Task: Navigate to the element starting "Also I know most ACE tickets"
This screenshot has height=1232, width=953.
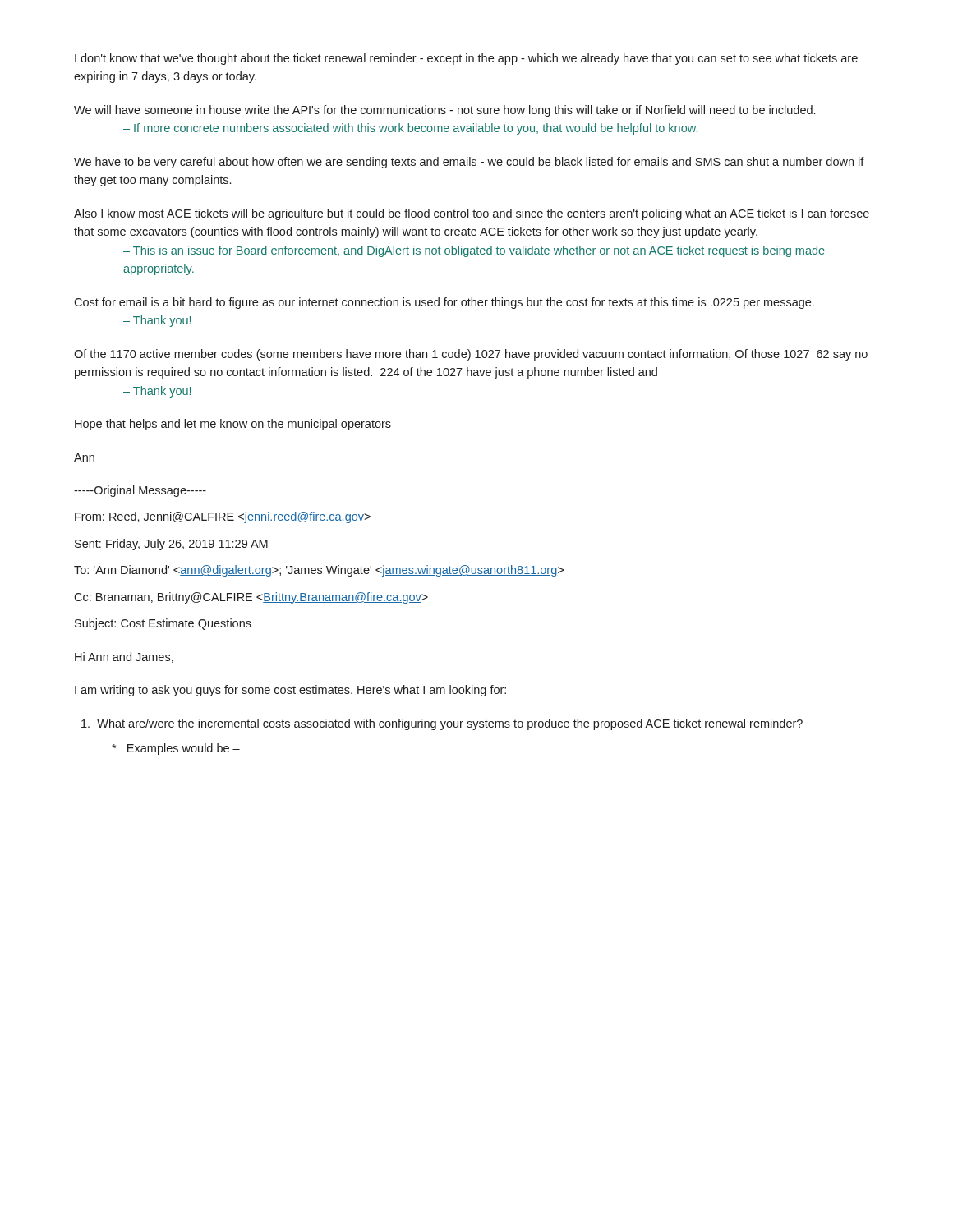Action: point(476,243)
